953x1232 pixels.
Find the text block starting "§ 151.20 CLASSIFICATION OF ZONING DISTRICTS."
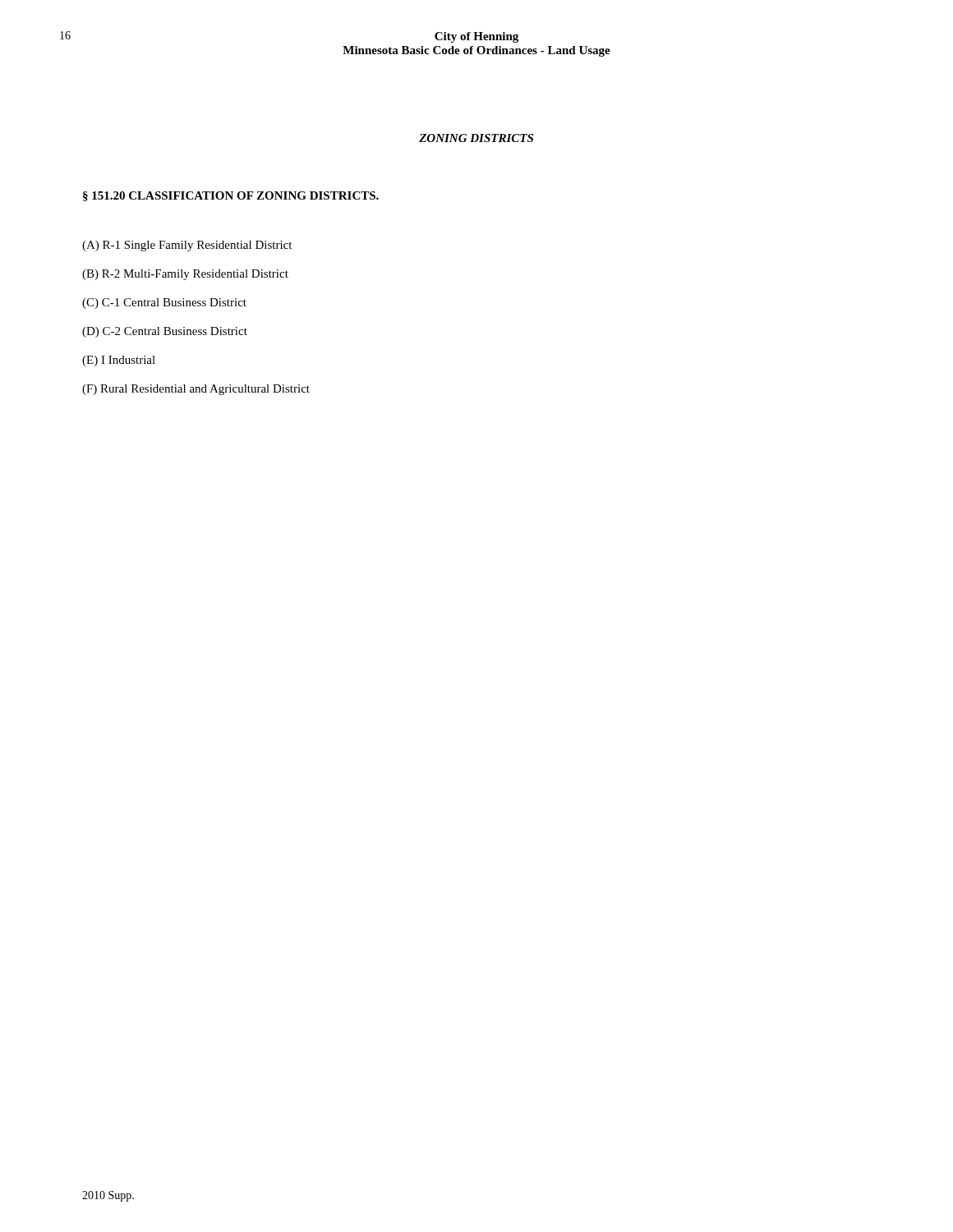(231, 195)
